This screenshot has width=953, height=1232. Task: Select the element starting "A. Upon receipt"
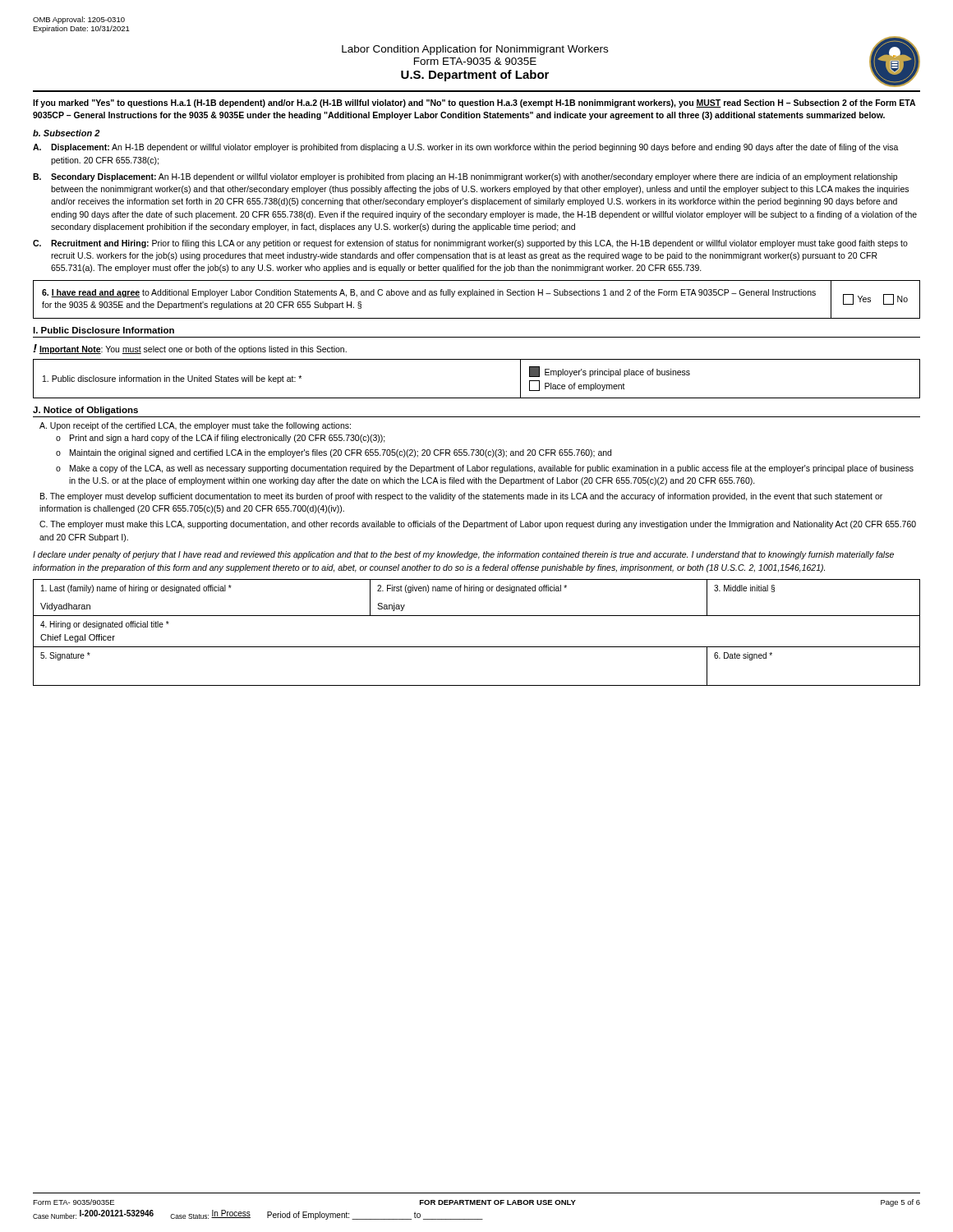(196, 426)
